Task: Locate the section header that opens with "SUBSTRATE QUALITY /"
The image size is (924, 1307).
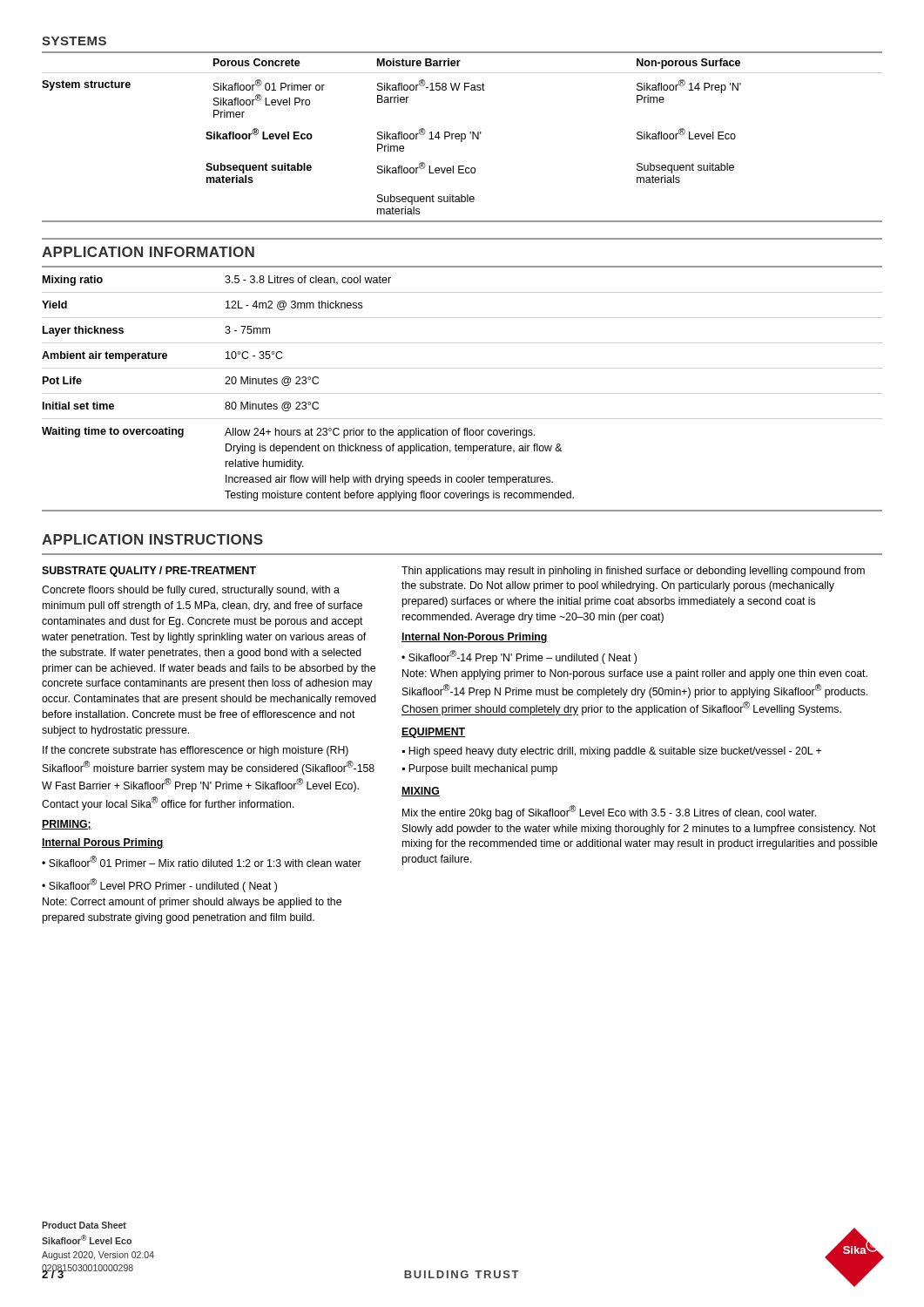Action: [149, 570]
